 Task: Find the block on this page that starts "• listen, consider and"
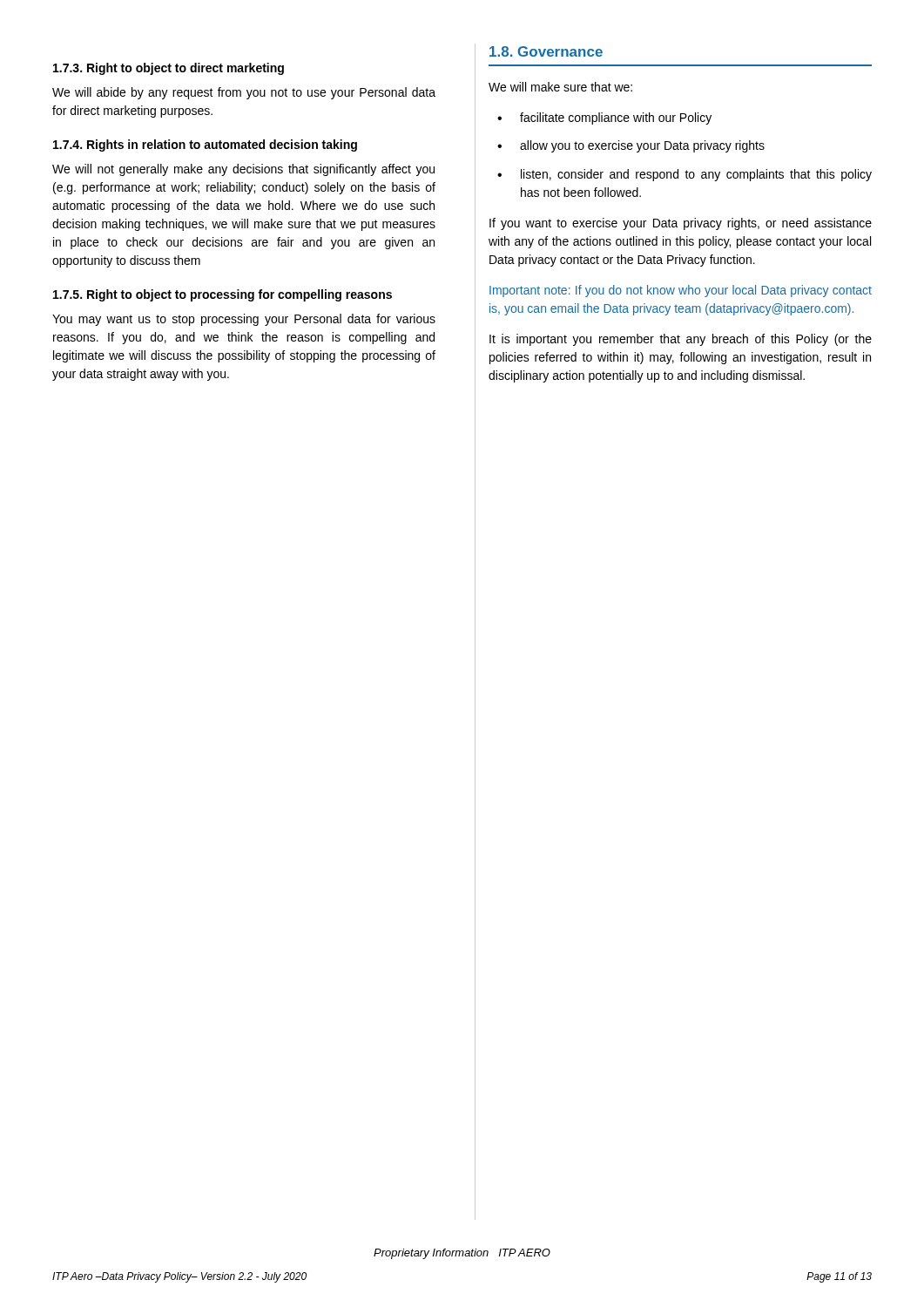click(684, 184)
